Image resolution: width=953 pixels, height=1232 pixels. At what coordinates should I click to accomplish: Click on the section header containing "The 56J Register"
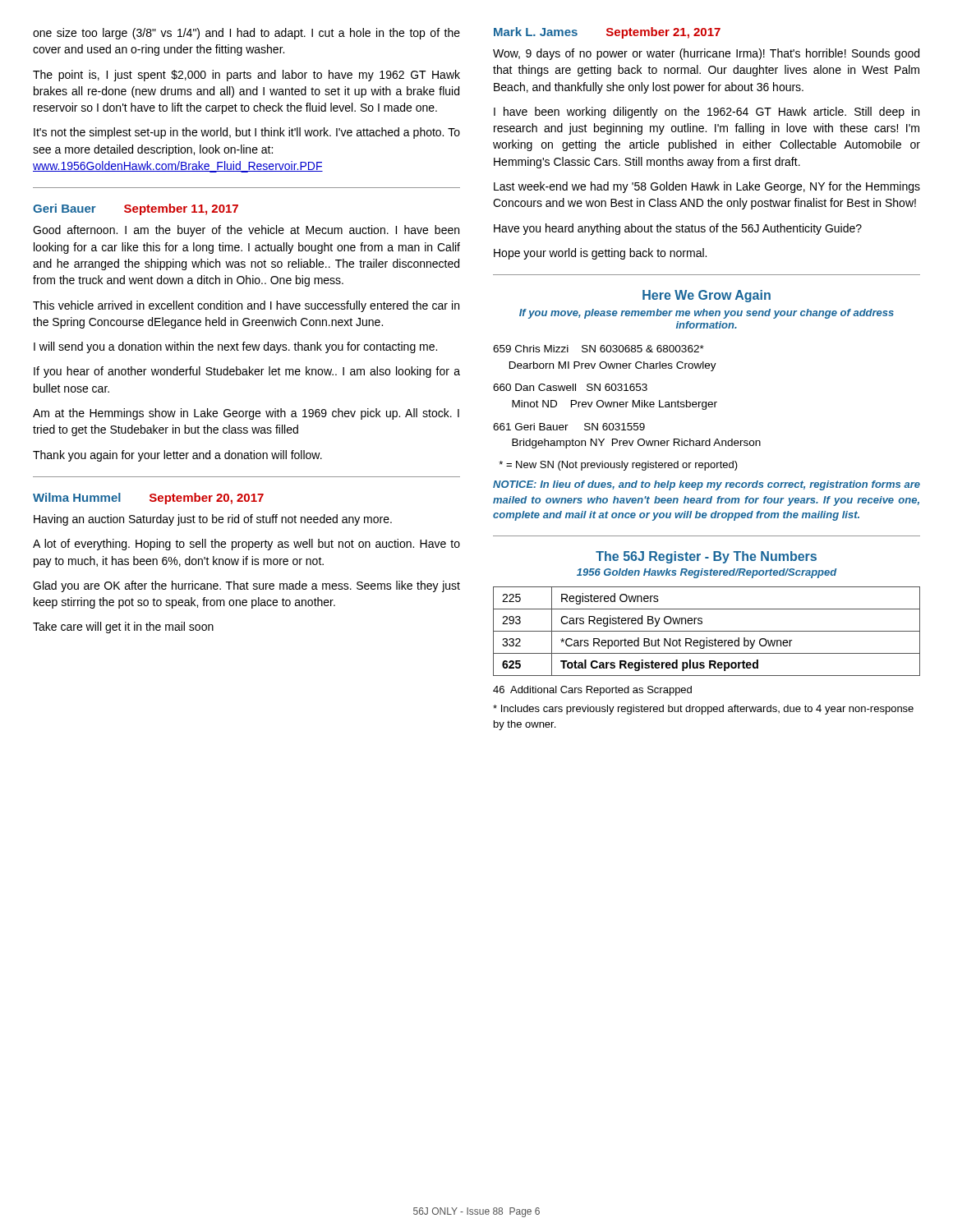pos(707,557)
